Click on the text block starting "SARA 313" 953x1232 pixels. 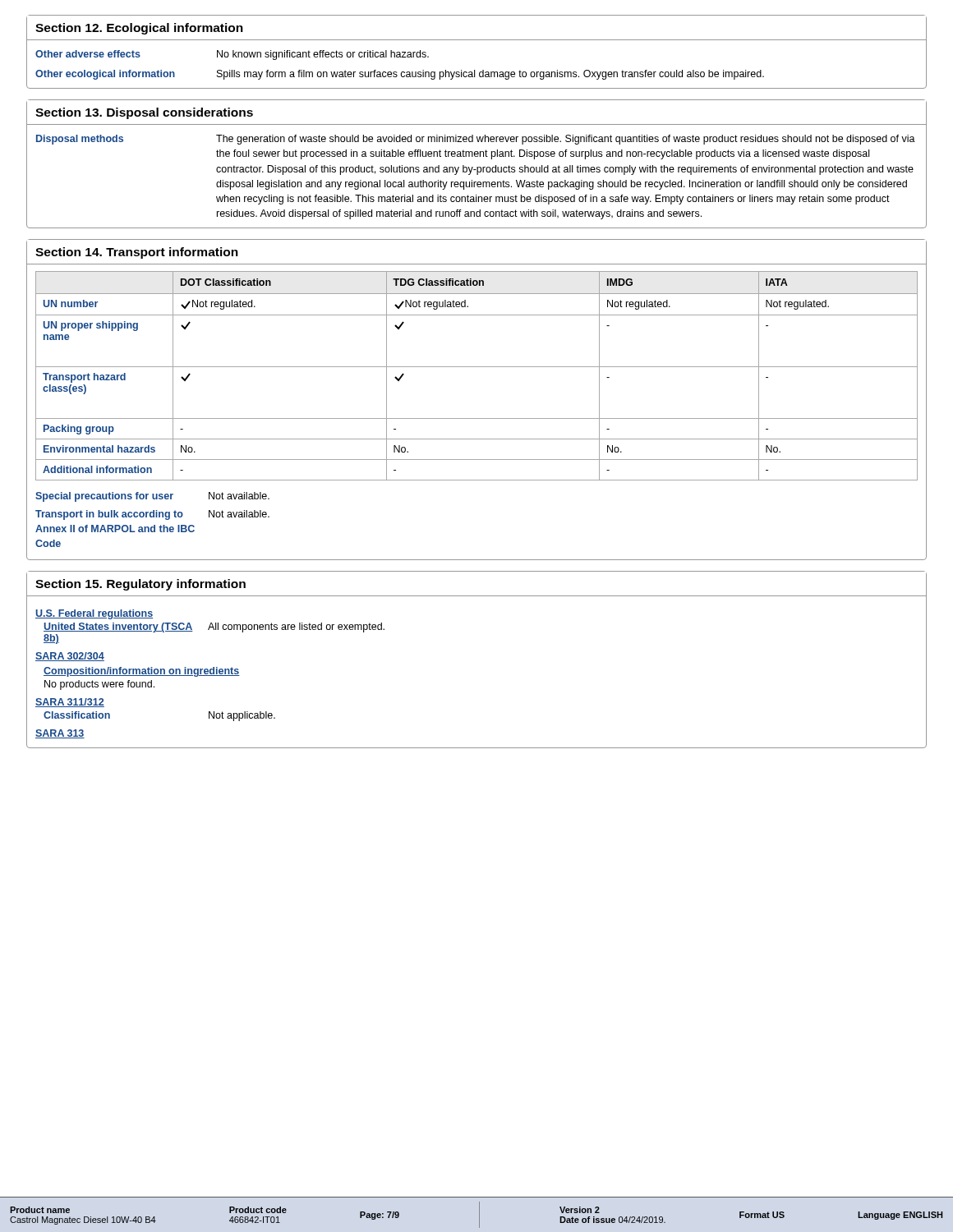click(x=60, y=734)
